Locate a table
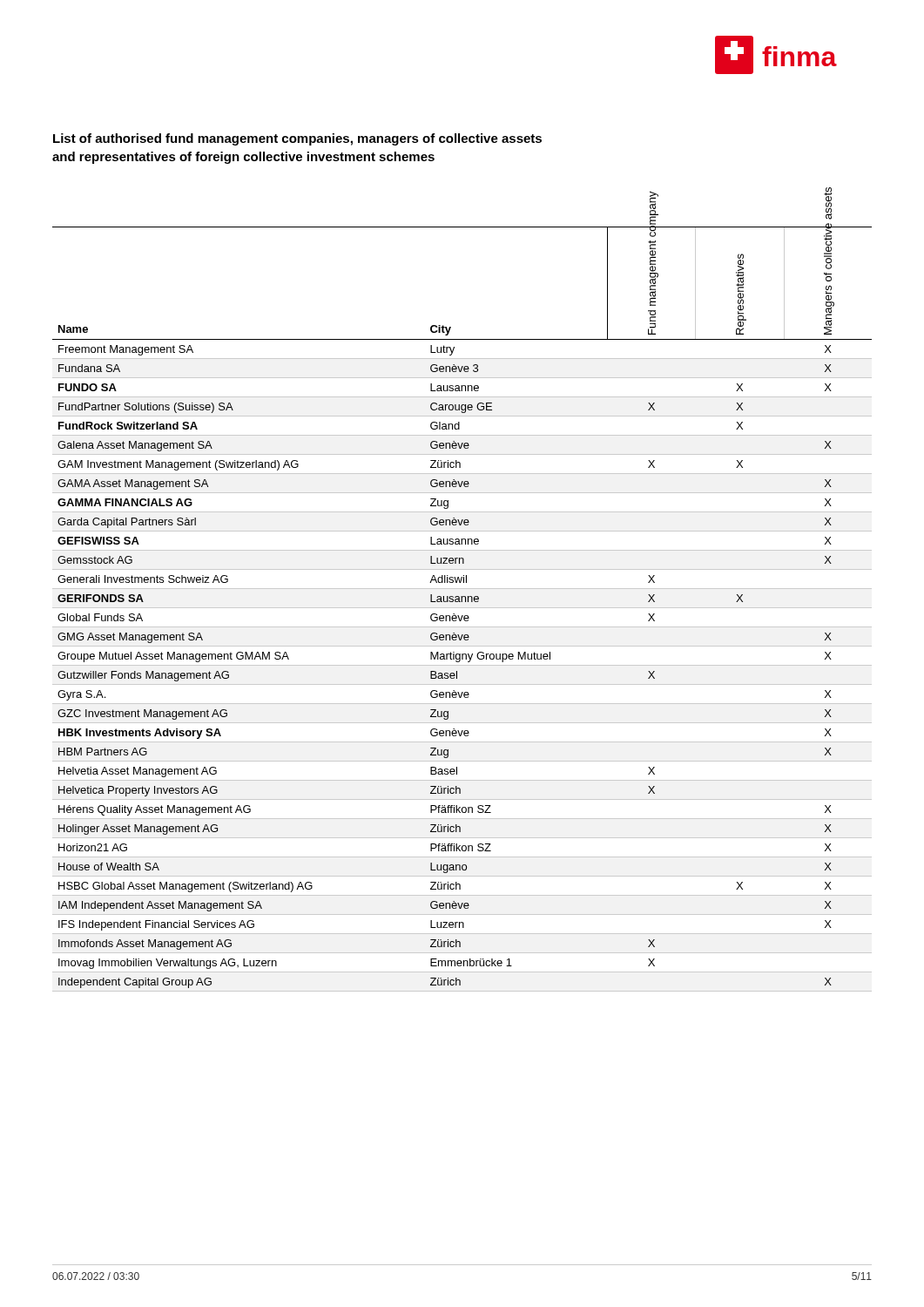Screen dimensions: 1307x924 coord(462,741)
